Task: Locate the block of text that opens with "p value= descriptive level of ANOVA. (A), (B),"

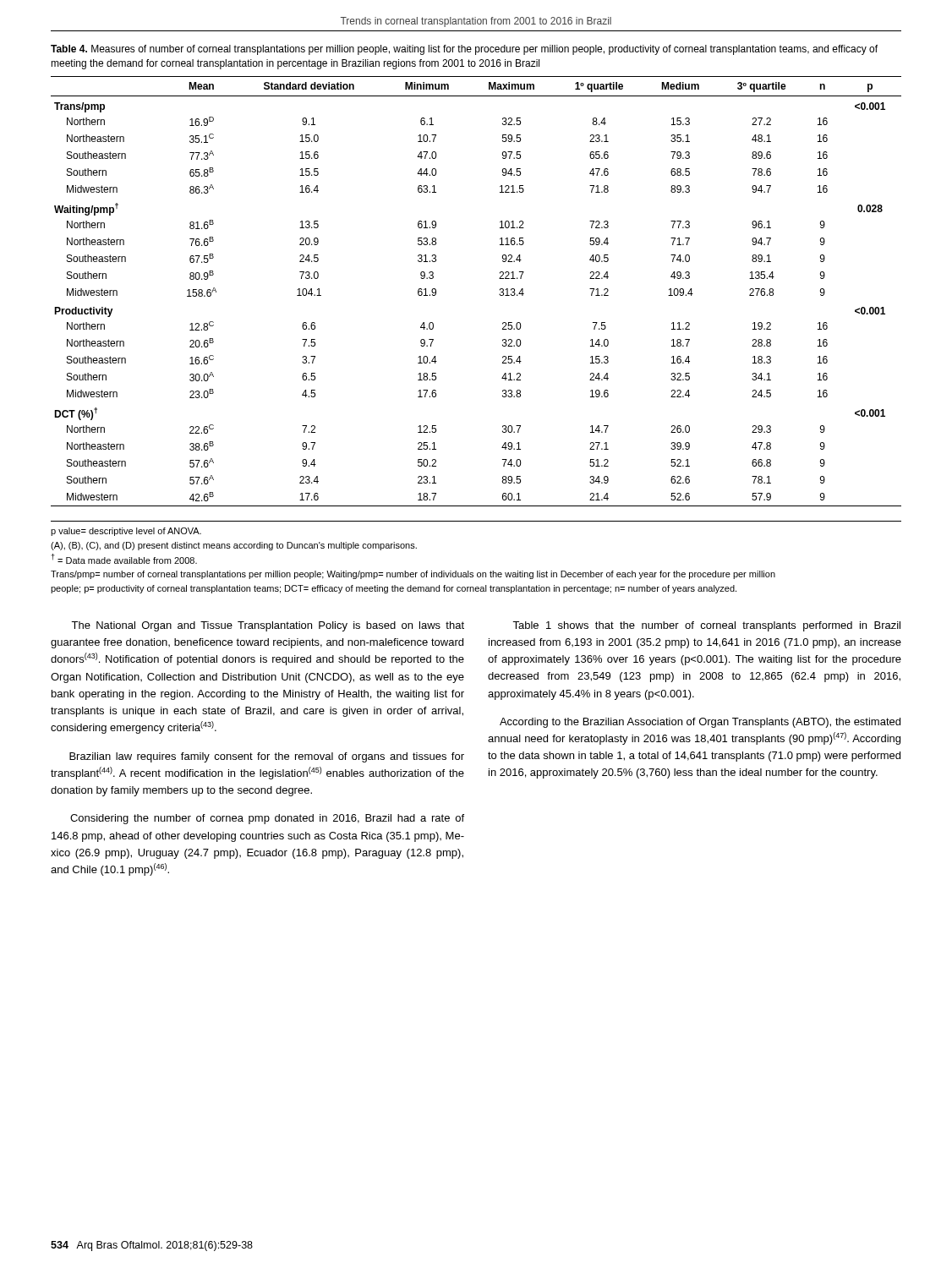Action: coord(126,532)
